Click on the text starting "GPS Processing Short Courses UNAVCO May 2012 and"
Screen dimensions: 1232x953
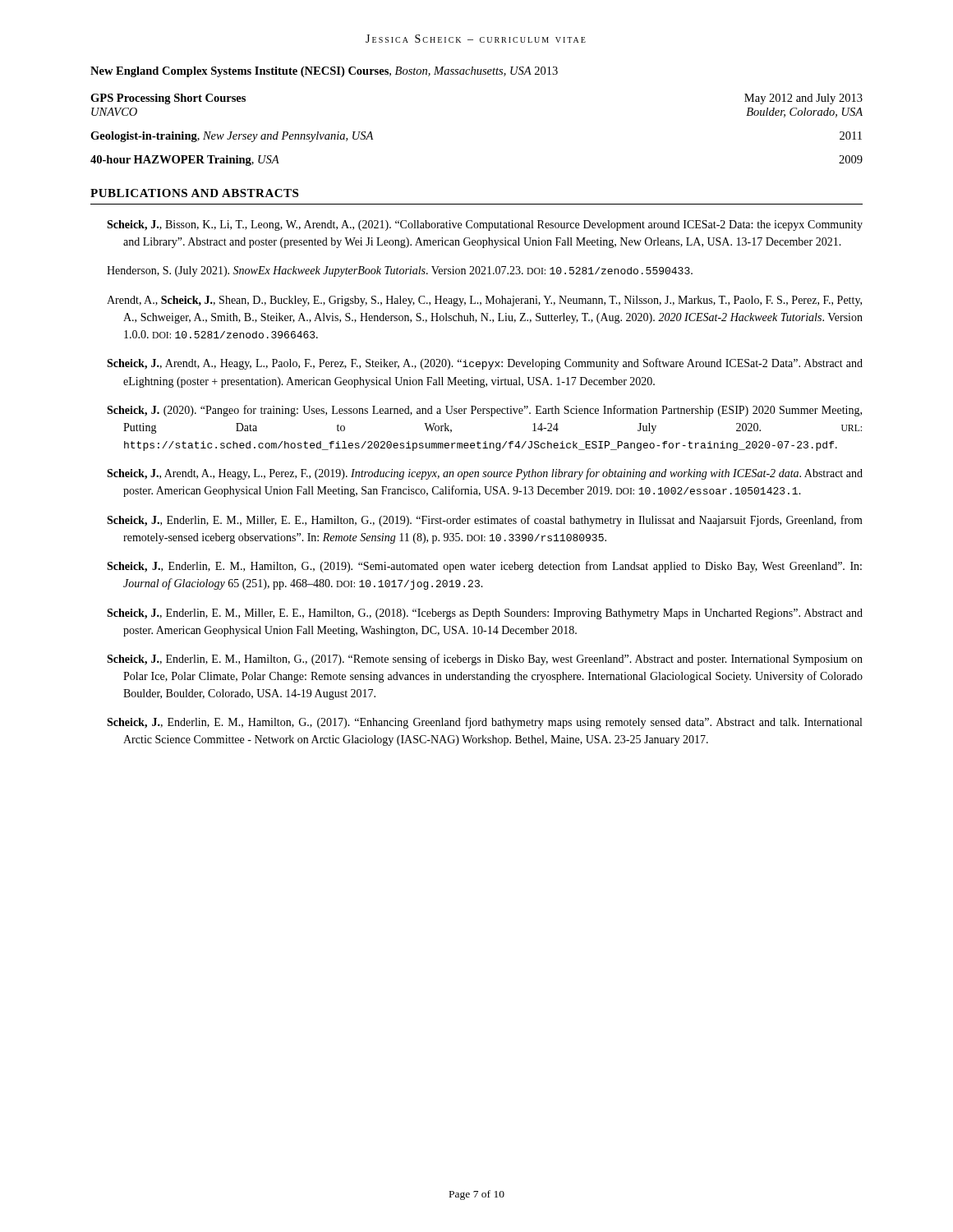point(156,99)
